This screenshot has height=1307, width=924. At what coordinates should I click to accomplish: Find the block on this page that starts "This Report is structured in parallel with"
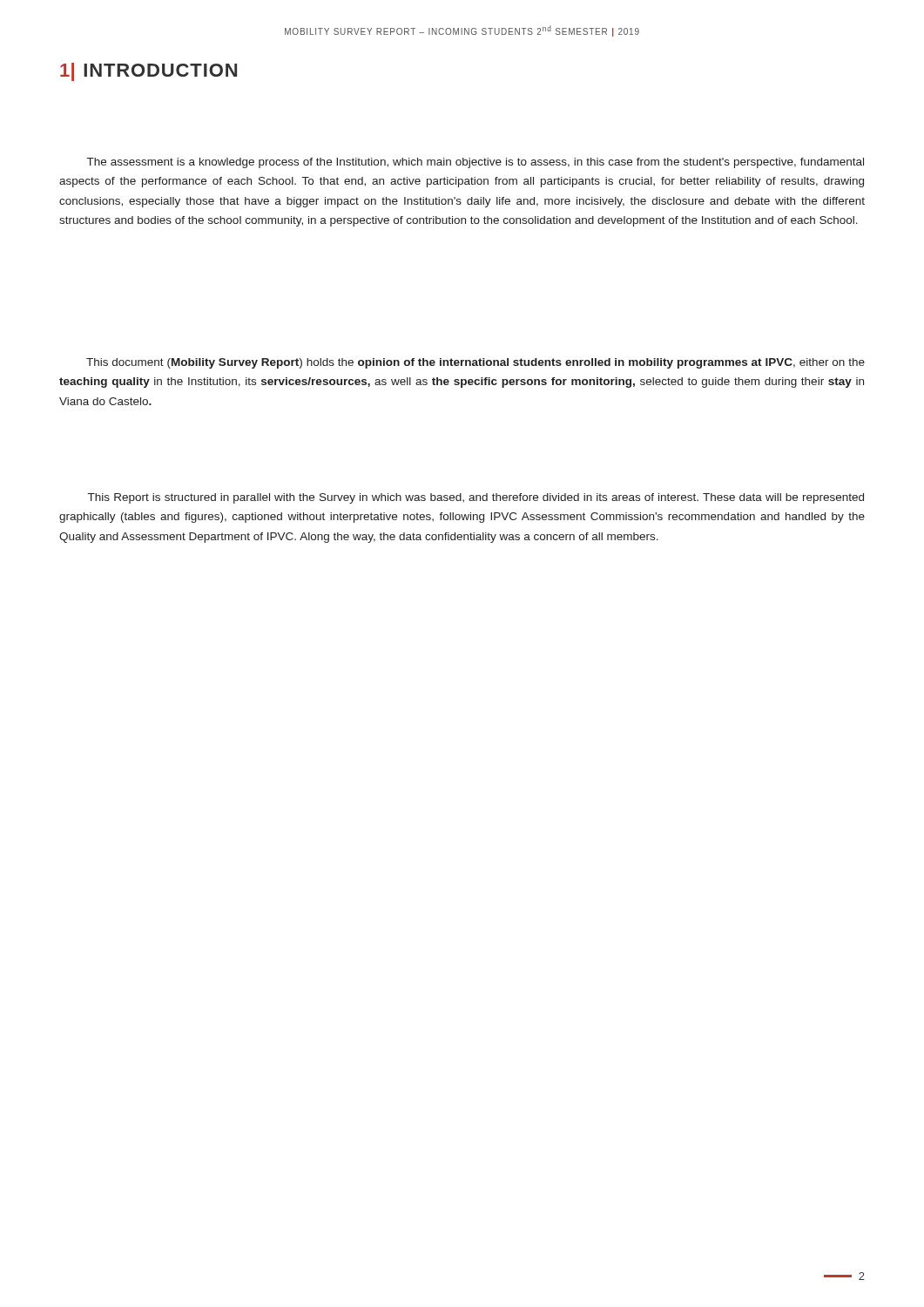[462, 516]
